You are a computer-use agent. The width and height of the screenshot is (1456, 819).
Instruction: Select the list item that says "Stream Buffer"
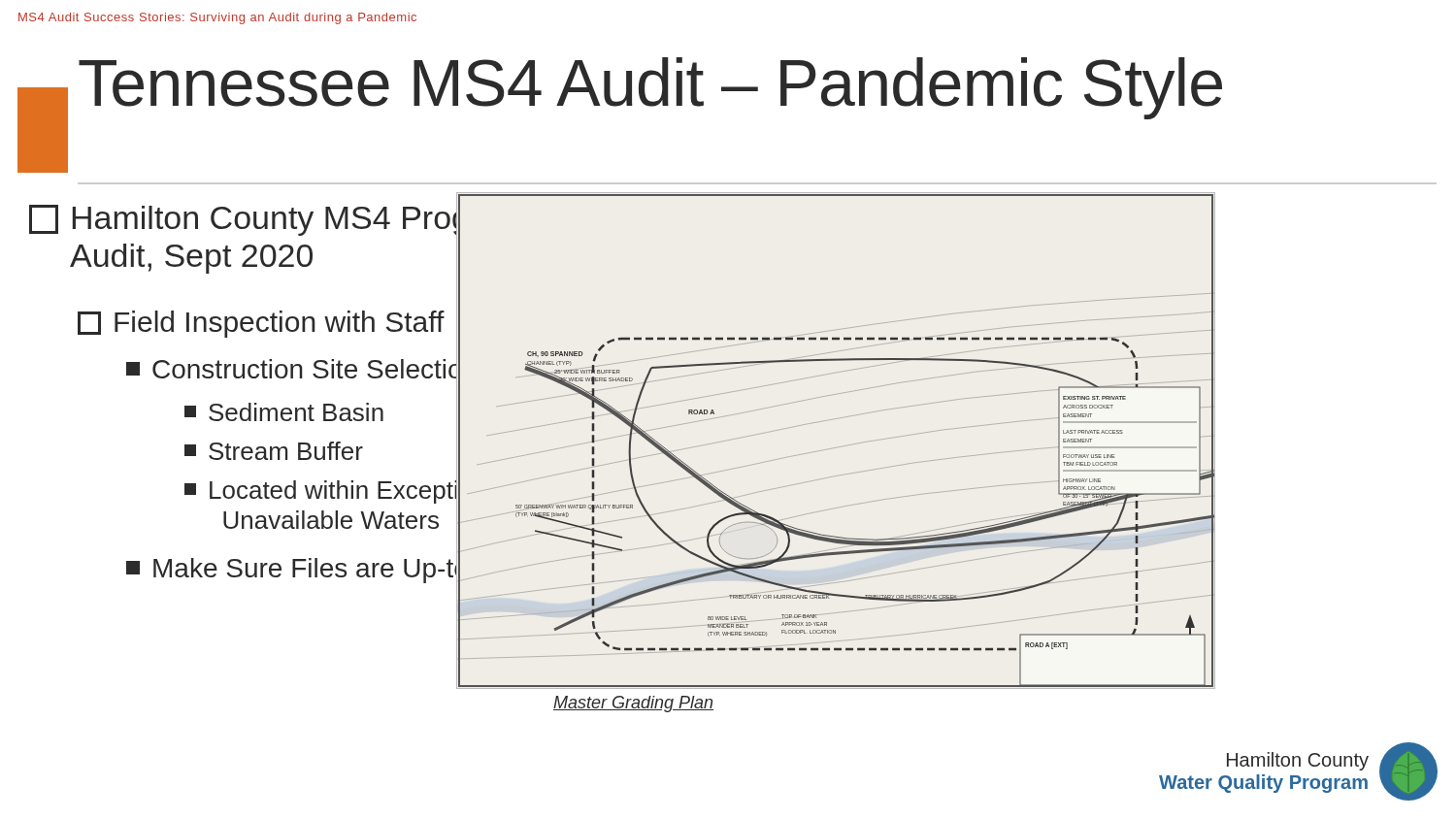(x=274, y=452)
